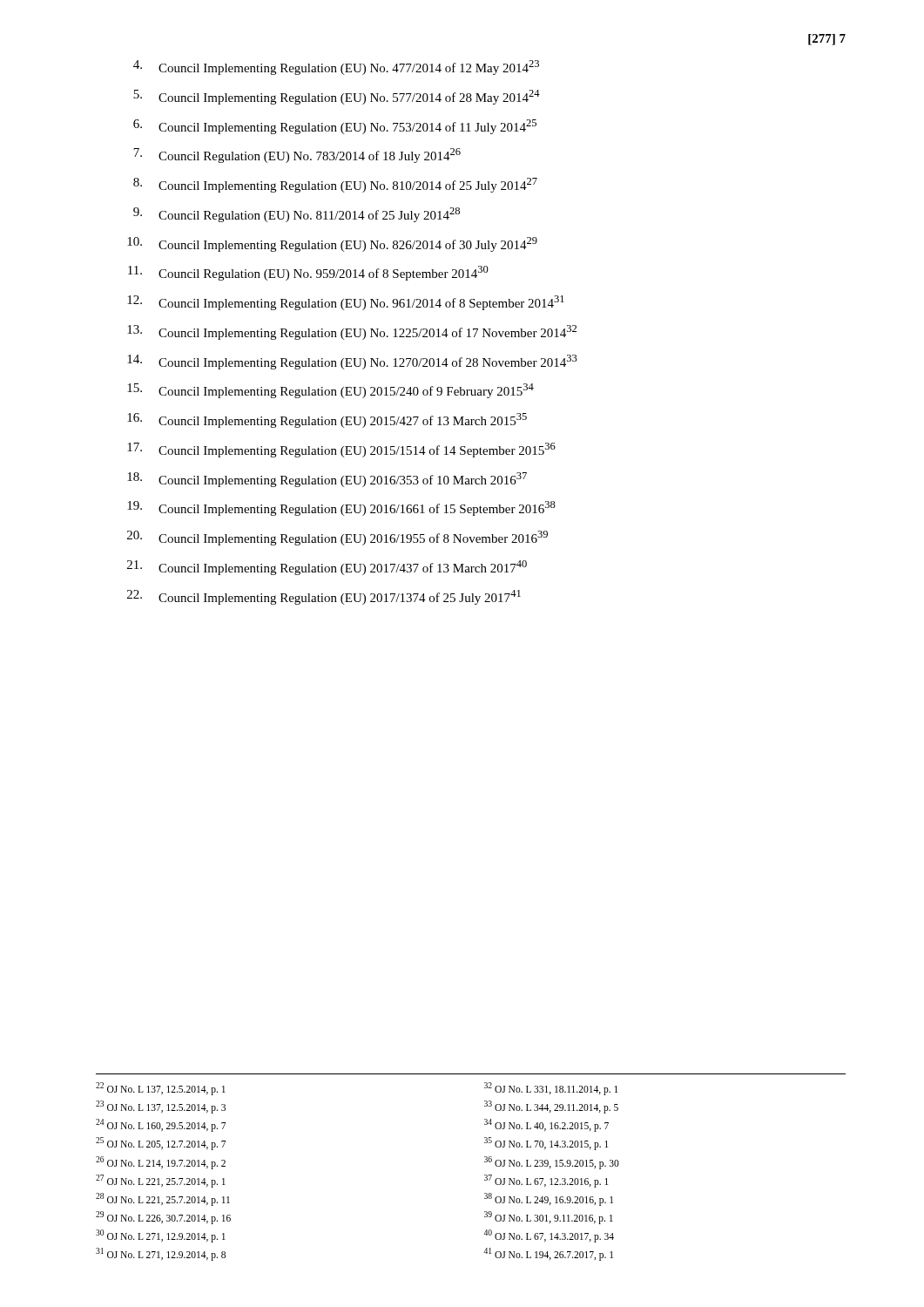Click the passage that begins "13. Council Implementing Regulation"

471,332
